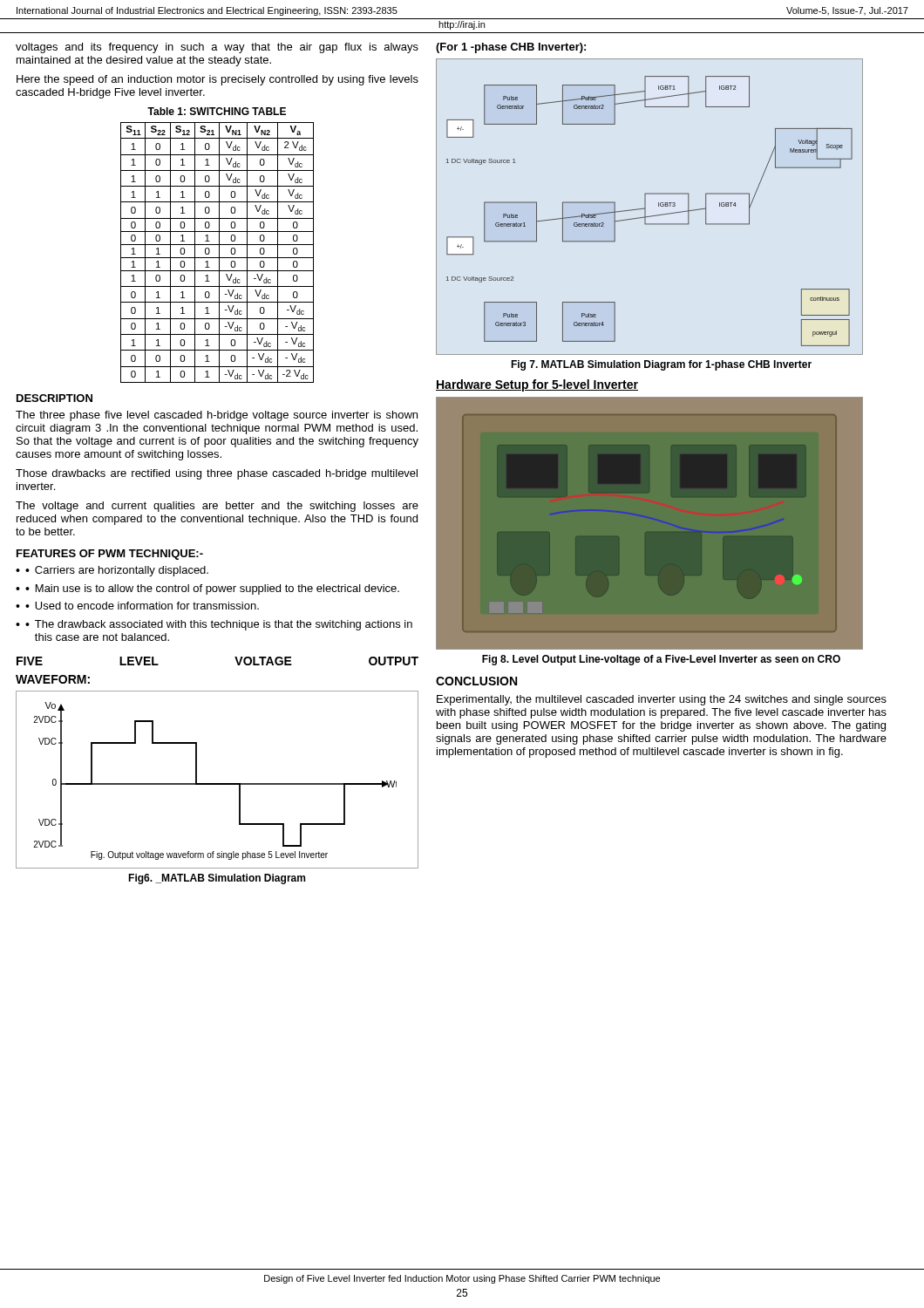The width and height of the screenshot is (924, 1308).
Task: Click the passage that begins "•Used to encode"
Action: point(142,606)
